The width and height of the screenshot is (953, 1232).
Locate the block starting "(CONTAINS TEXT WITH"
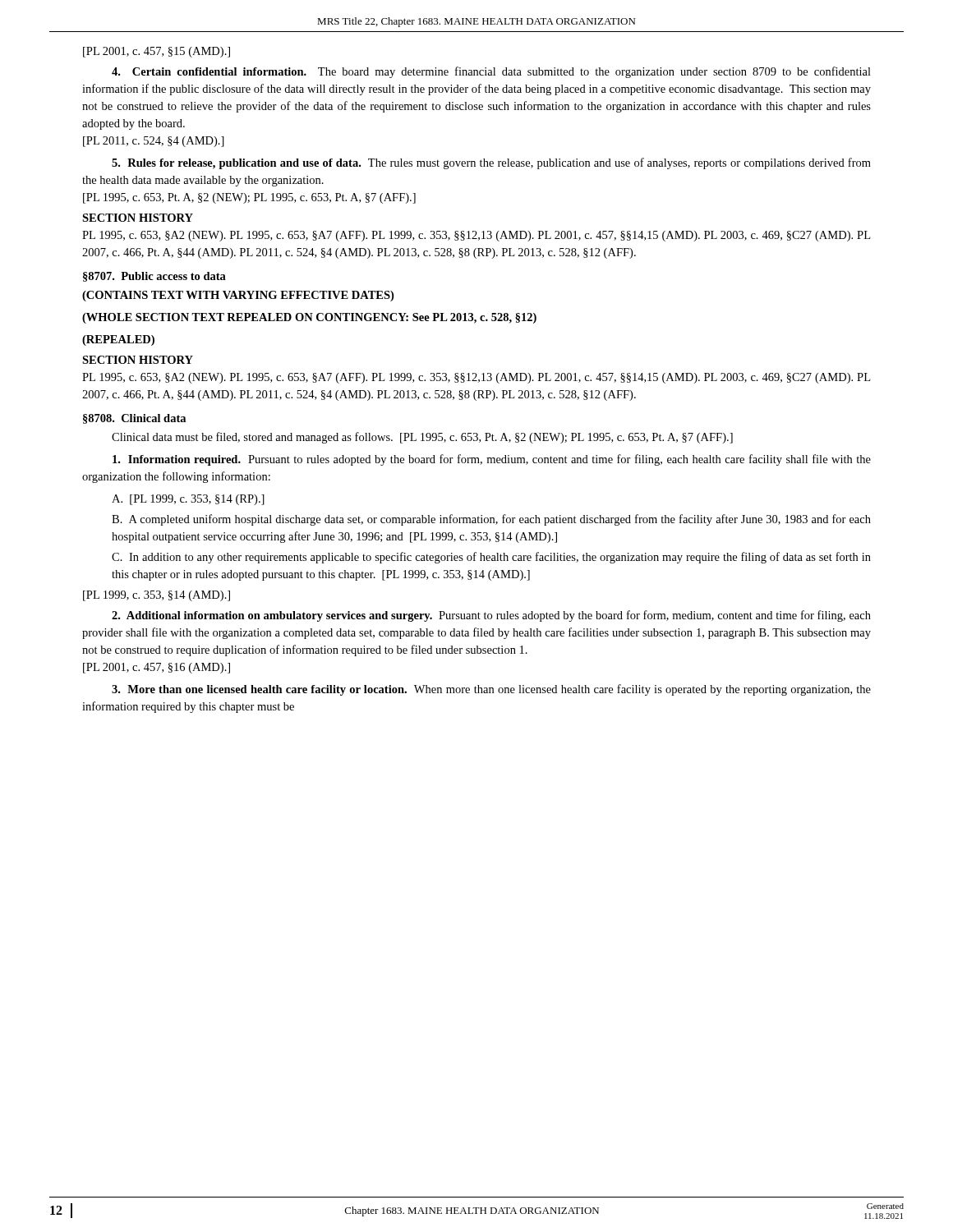[x=238, y=295]
